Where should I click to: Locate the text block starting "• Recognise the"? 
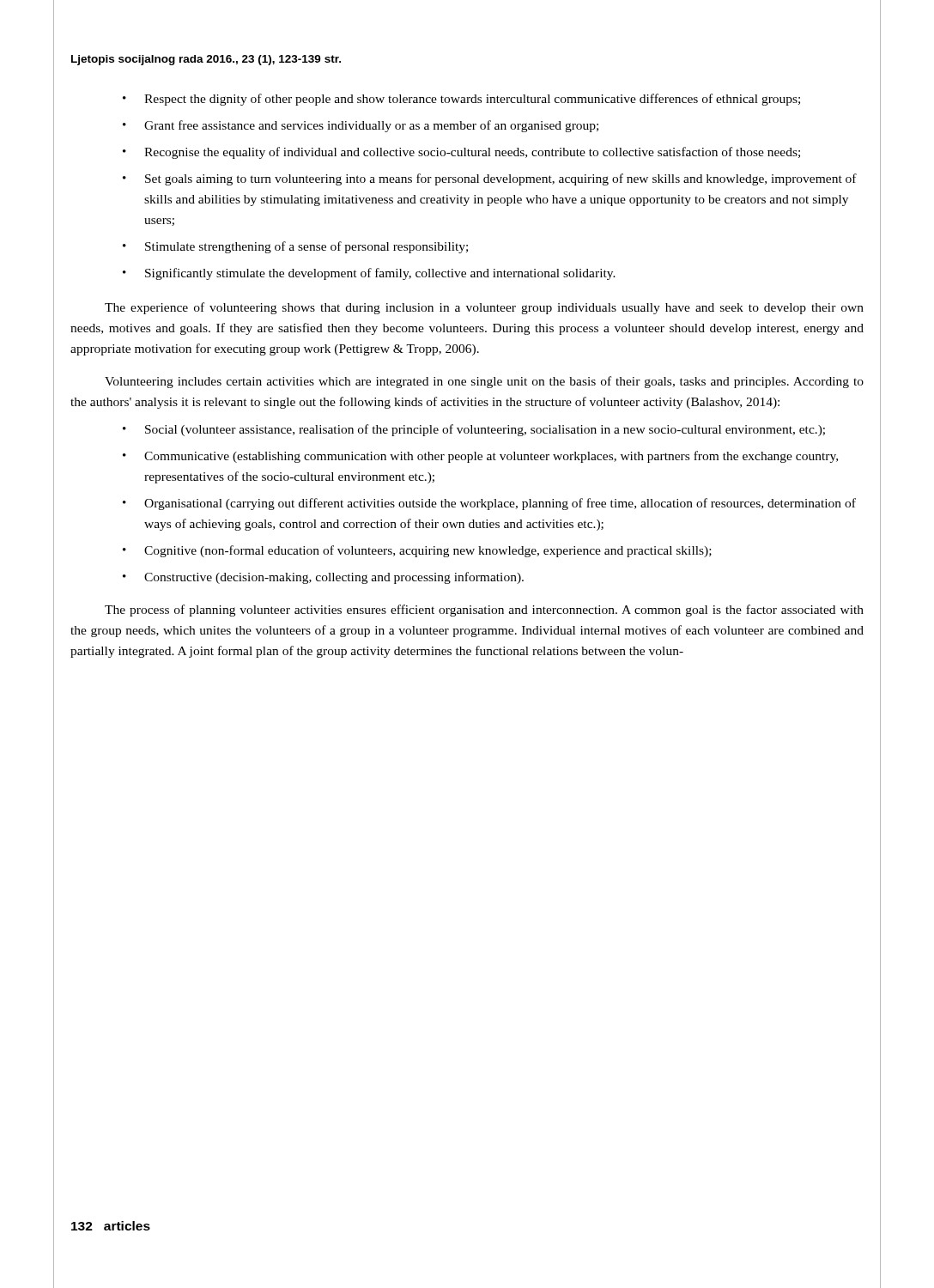[493, 152]
